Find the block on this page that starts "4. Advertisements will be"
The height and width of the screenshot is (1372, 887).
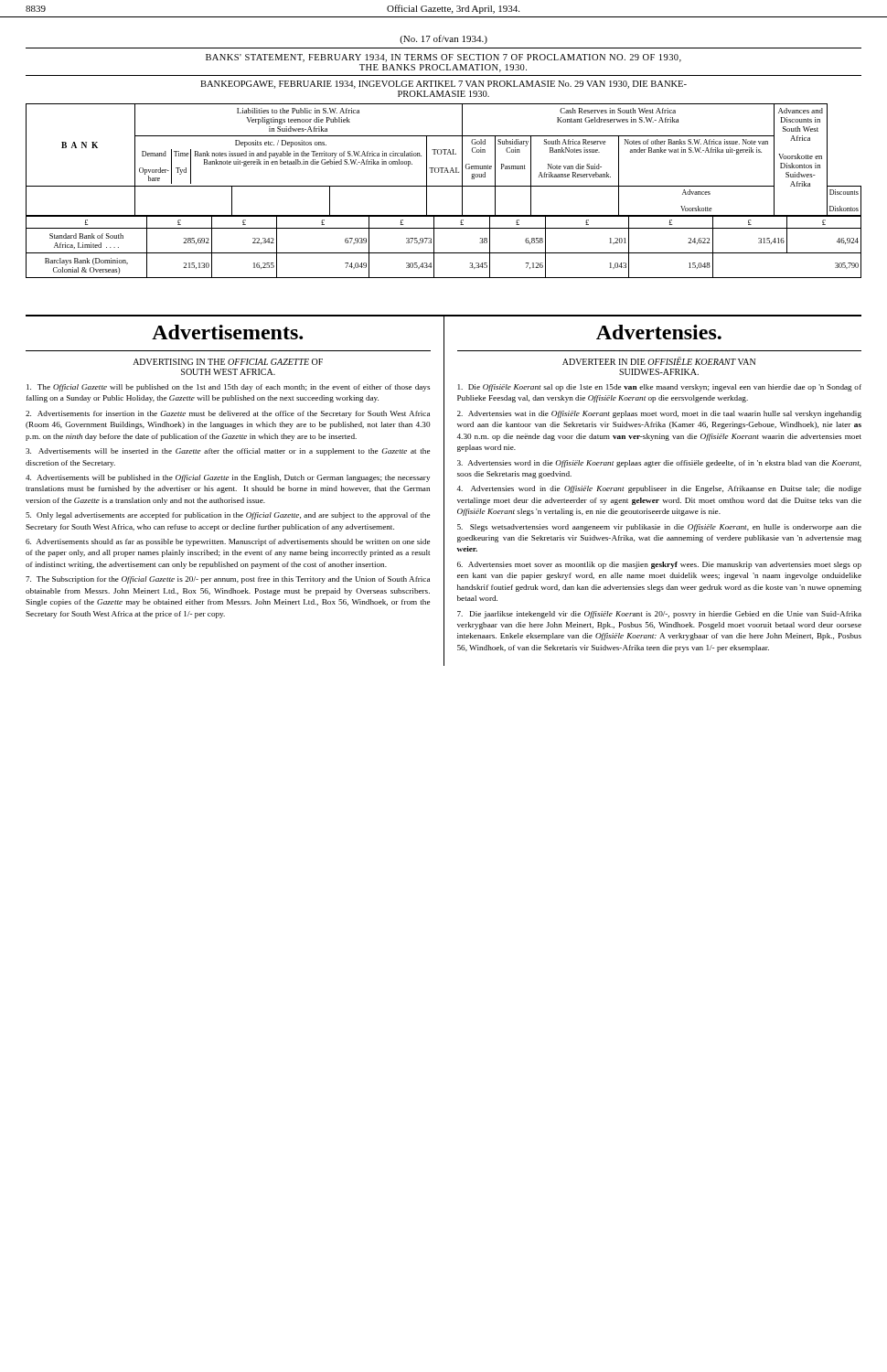pos(228,489)
